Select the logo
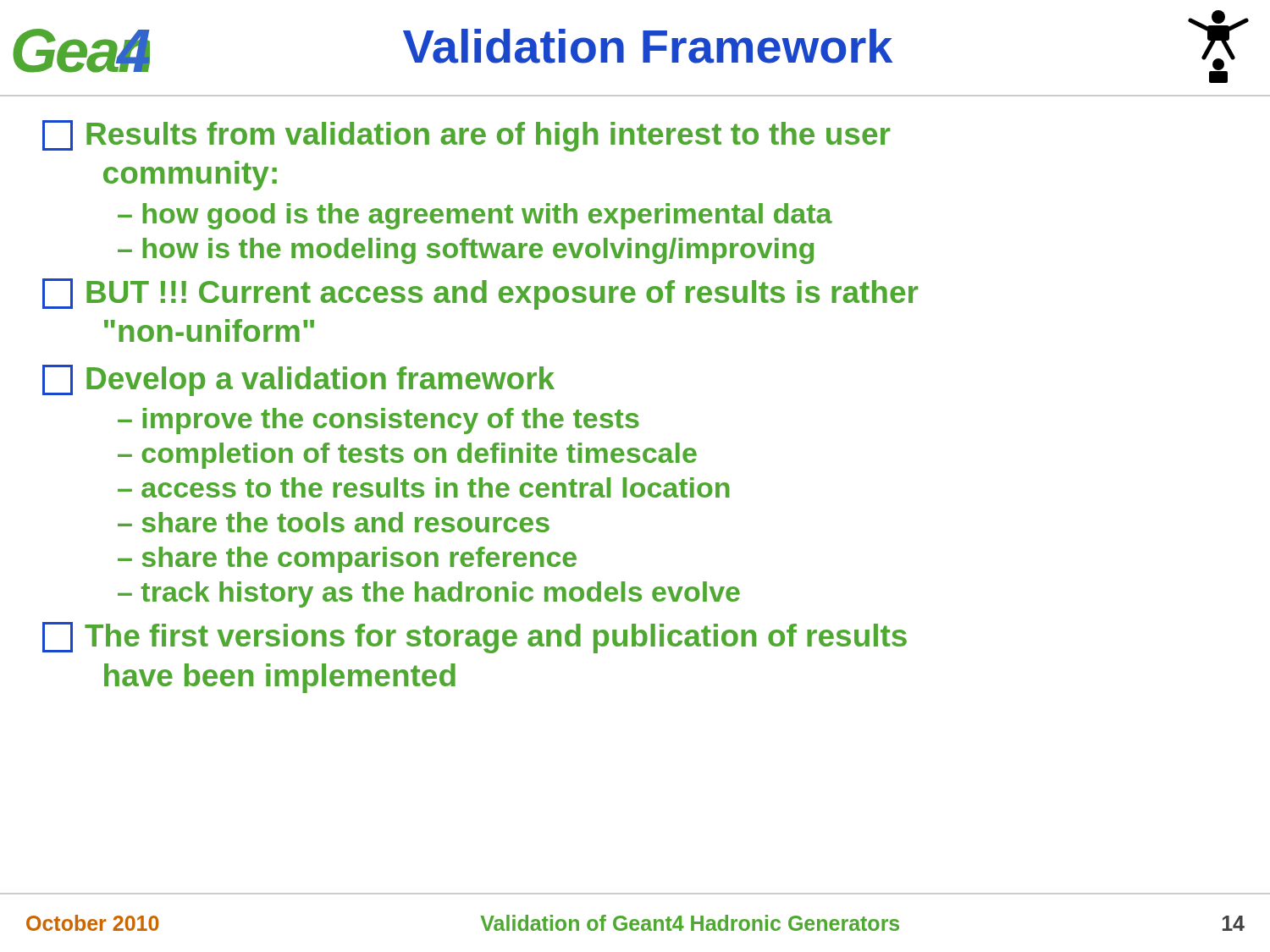This screenshot has height=952, width=1270. [x=1218, y=45]
